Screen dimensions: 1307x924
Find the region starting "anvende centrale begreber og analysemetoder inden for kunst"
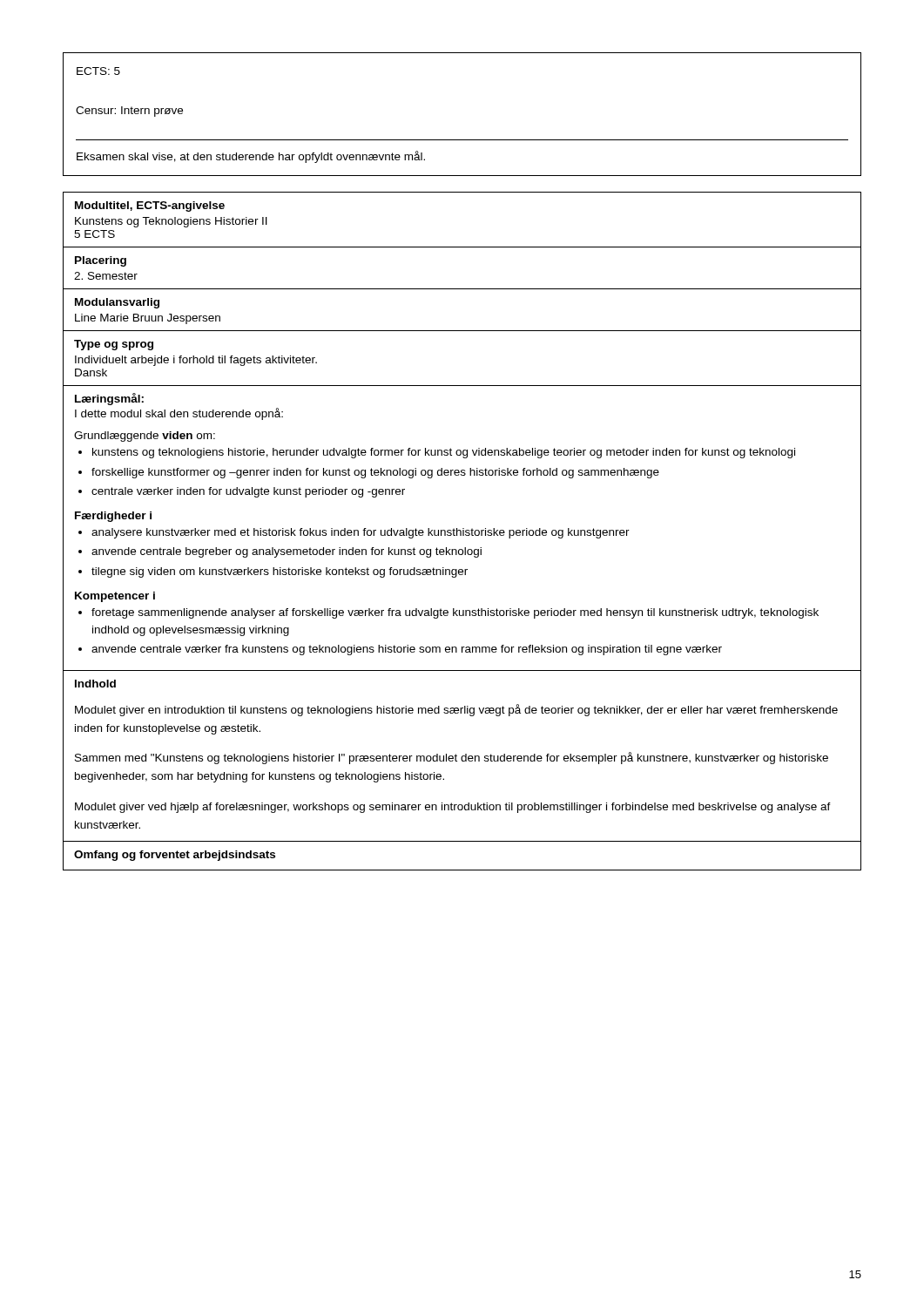[287, 551]
